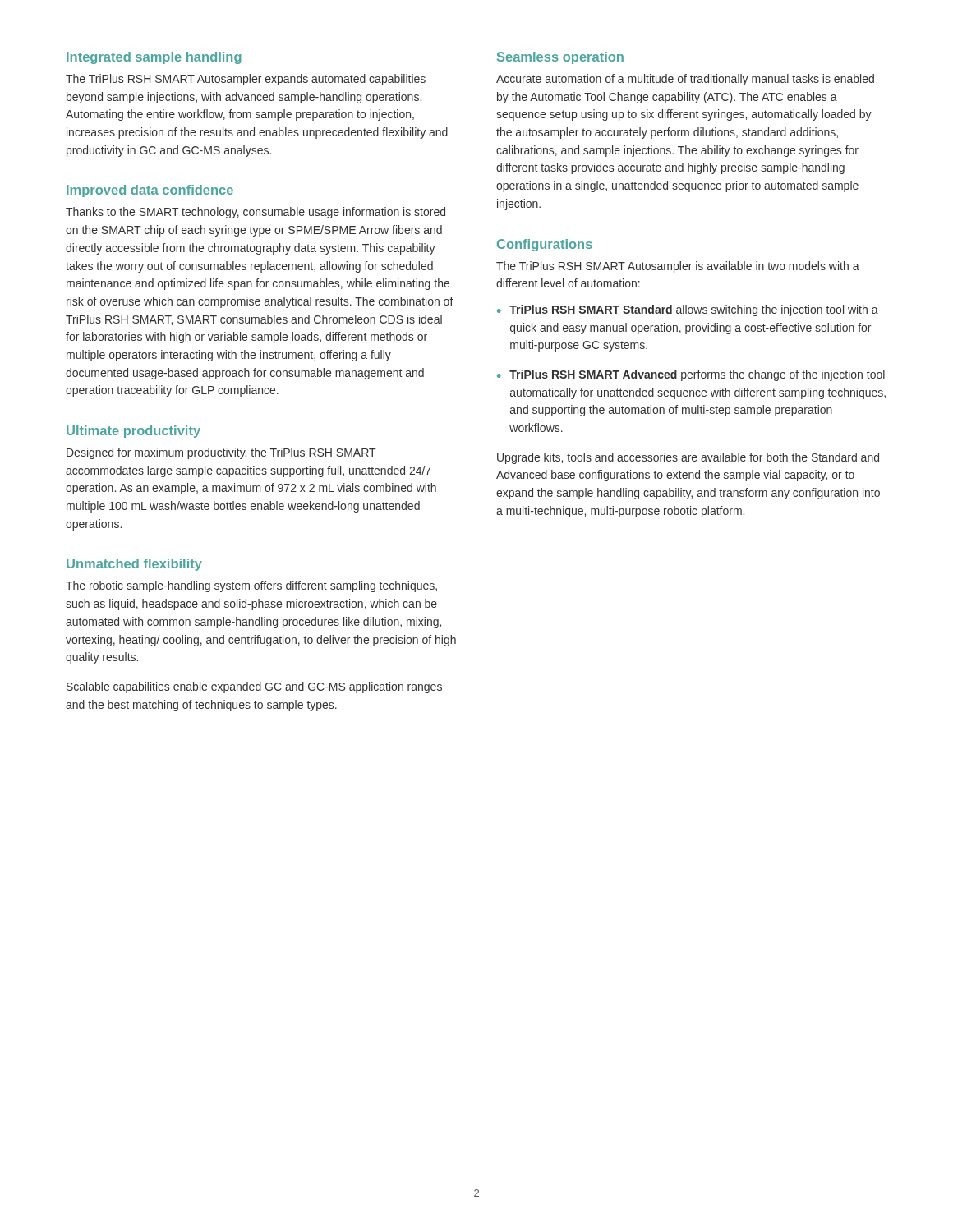
Task: Locate the text block that says "Upgrade kits, tools and accessories are"
Action: tap(688, 484)
